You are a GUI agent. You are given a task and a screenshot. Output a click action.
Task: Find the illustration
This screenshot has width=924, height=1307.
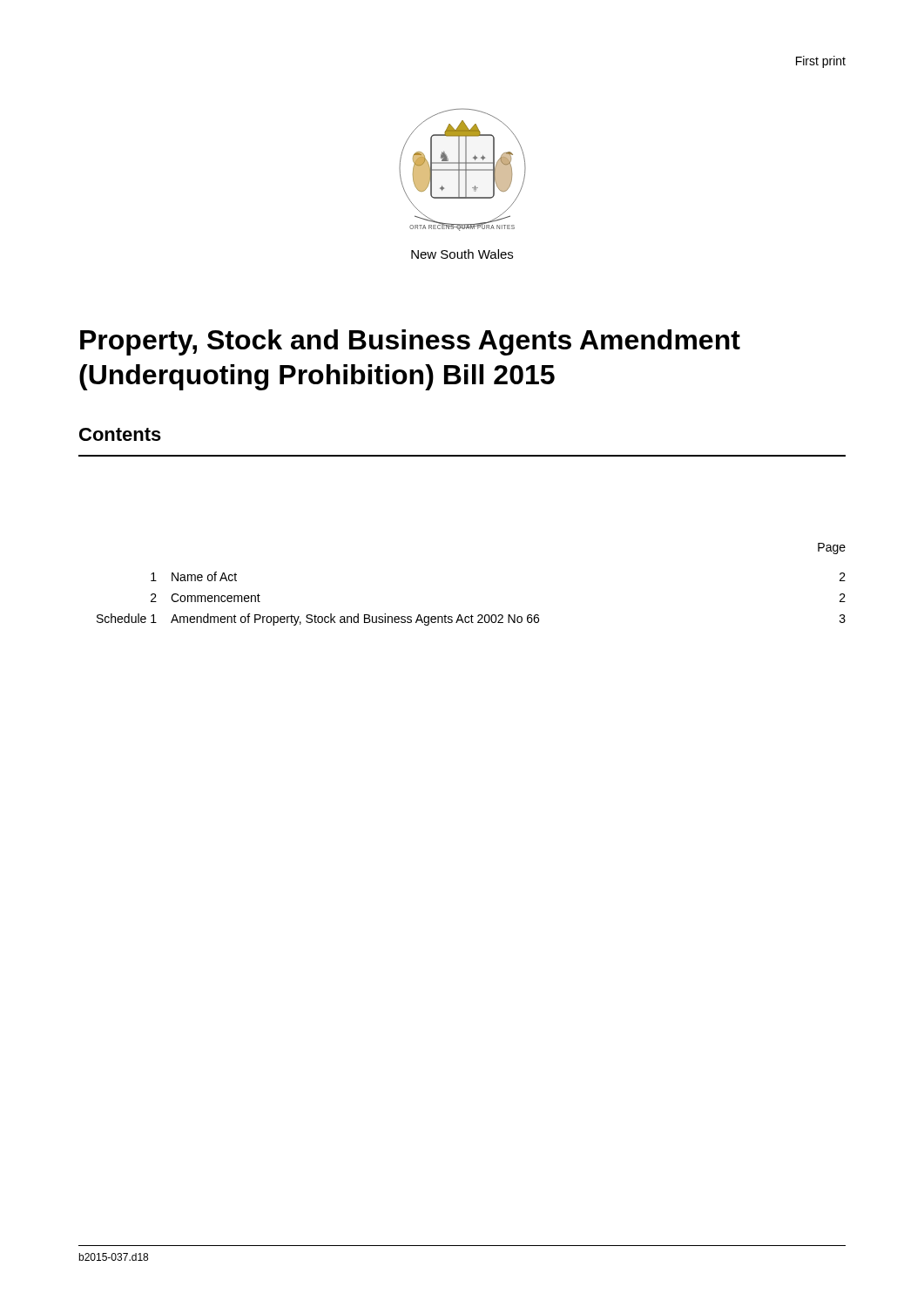click(462, 183)
